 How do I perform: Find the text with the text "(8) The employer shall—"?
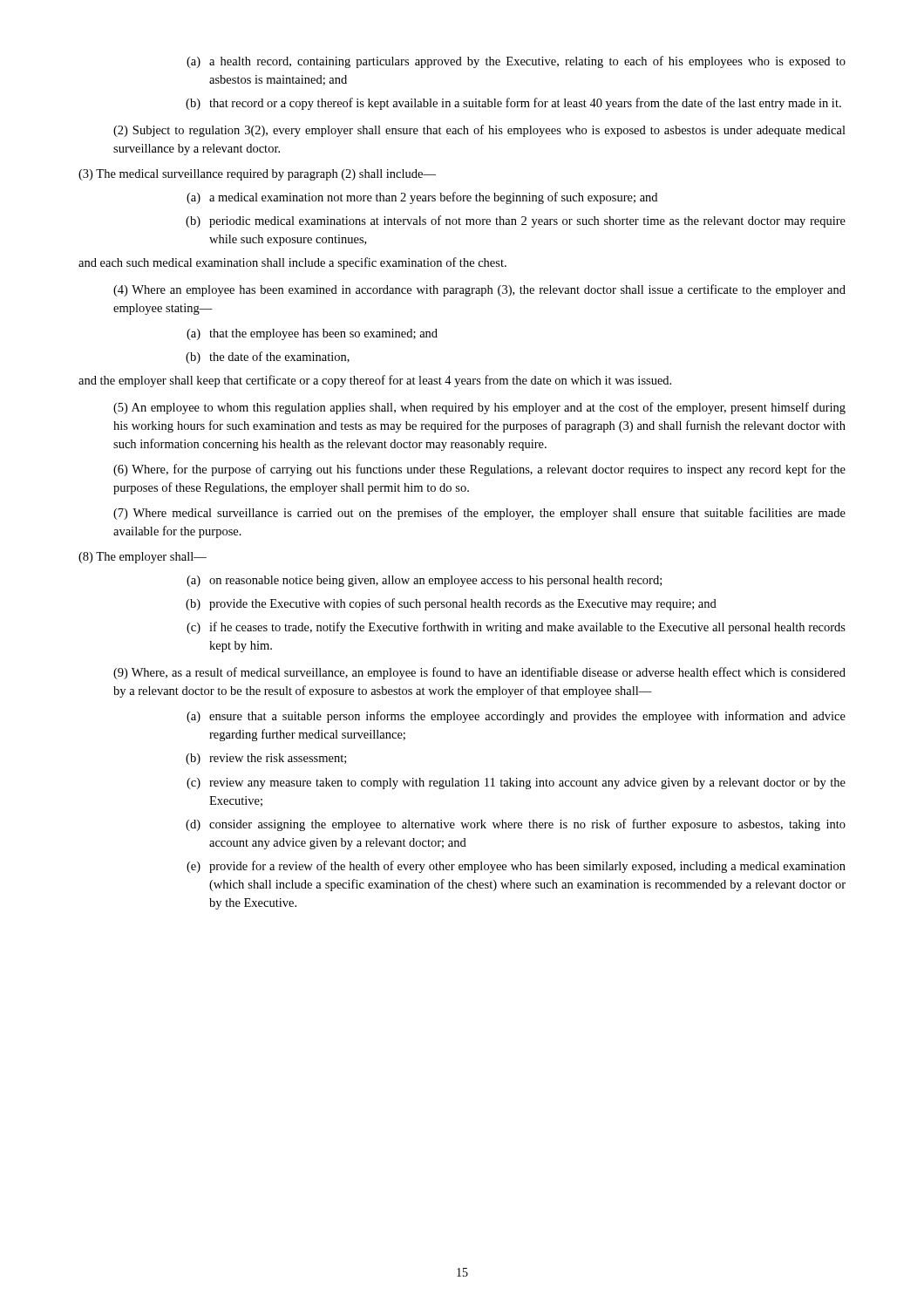point(142,557)
